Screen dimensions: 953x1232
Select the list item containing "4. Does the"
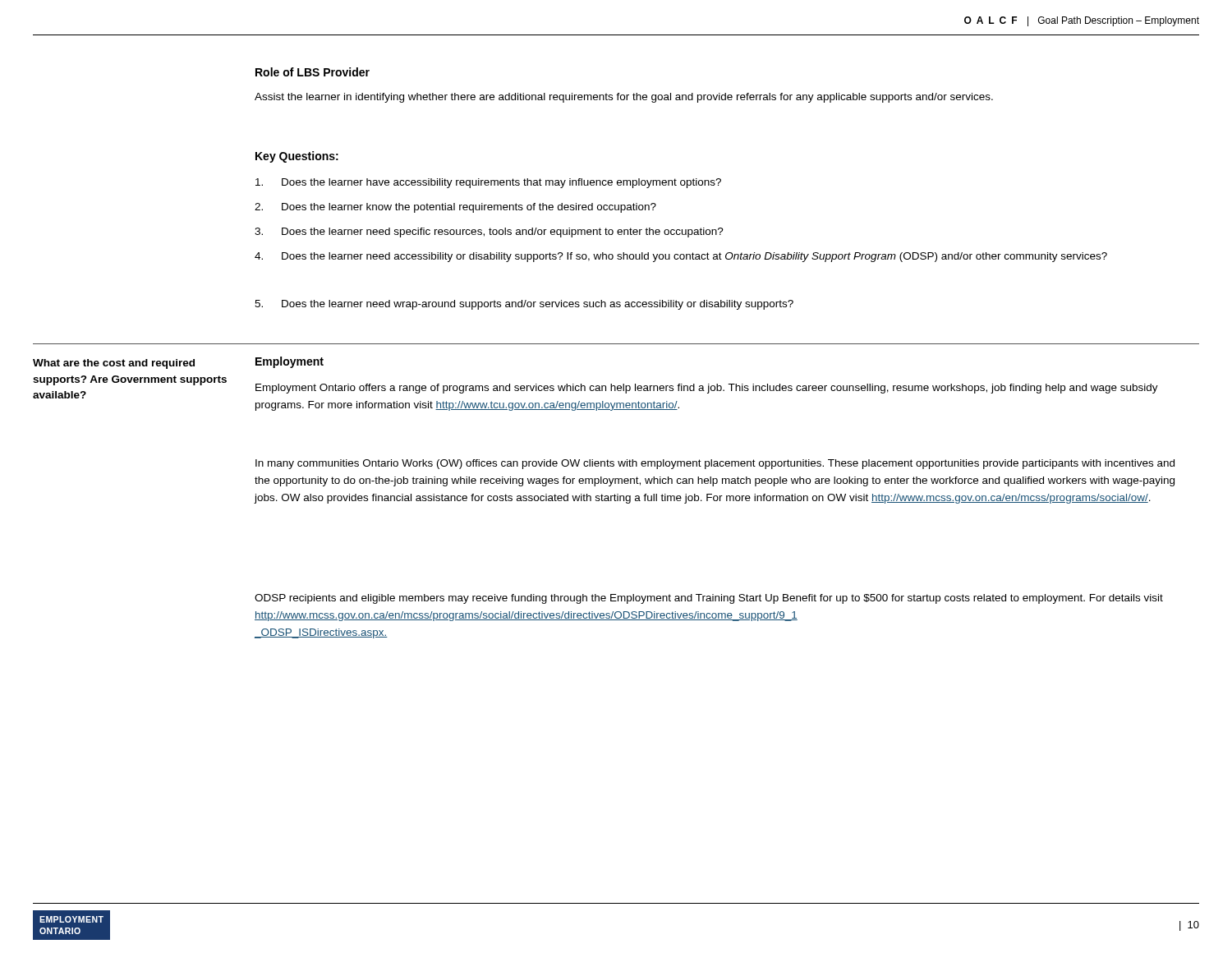(x=681, y=257)
